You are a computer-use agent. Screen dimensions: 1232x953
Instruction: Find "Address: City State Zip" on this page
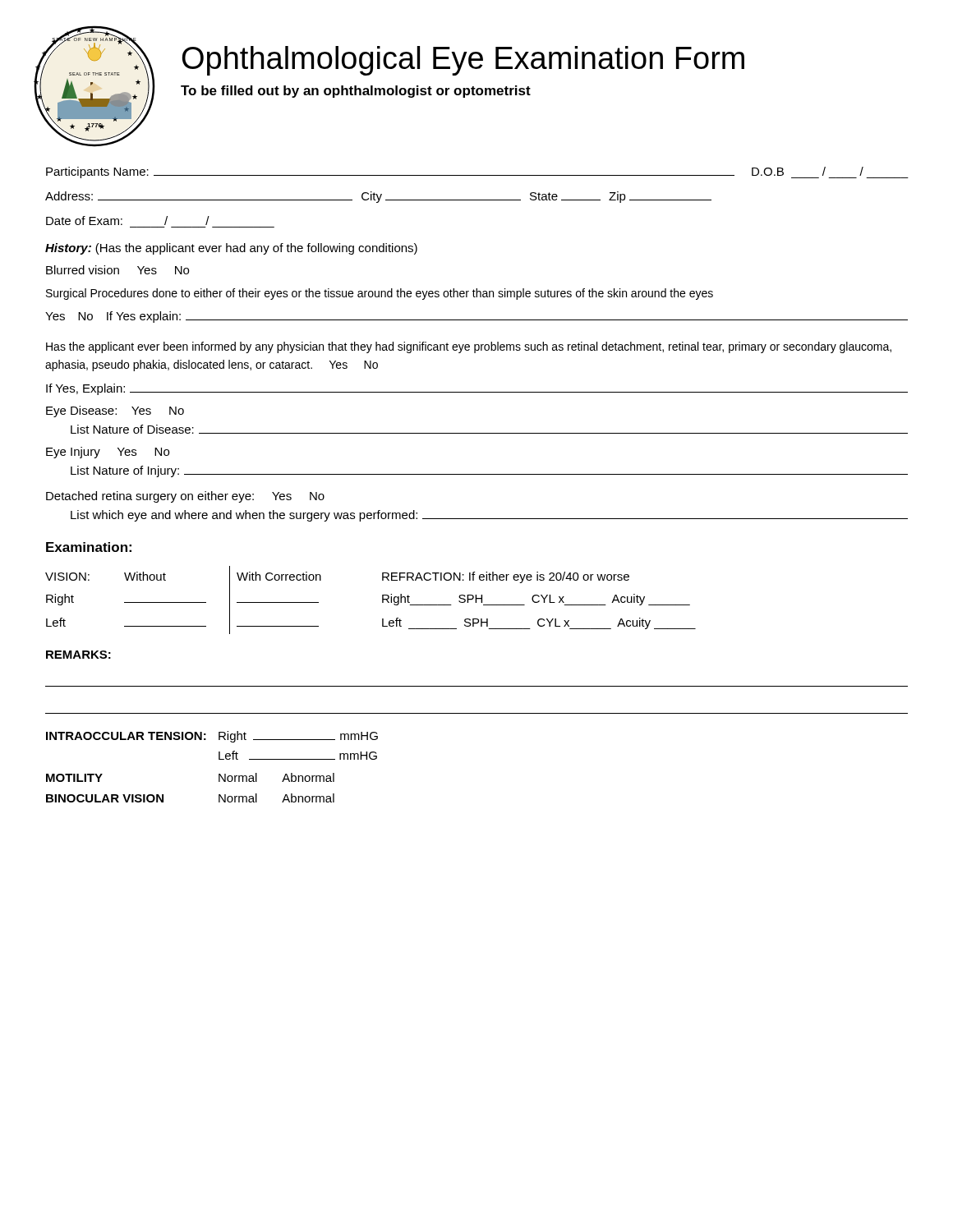tap(378, 196)
